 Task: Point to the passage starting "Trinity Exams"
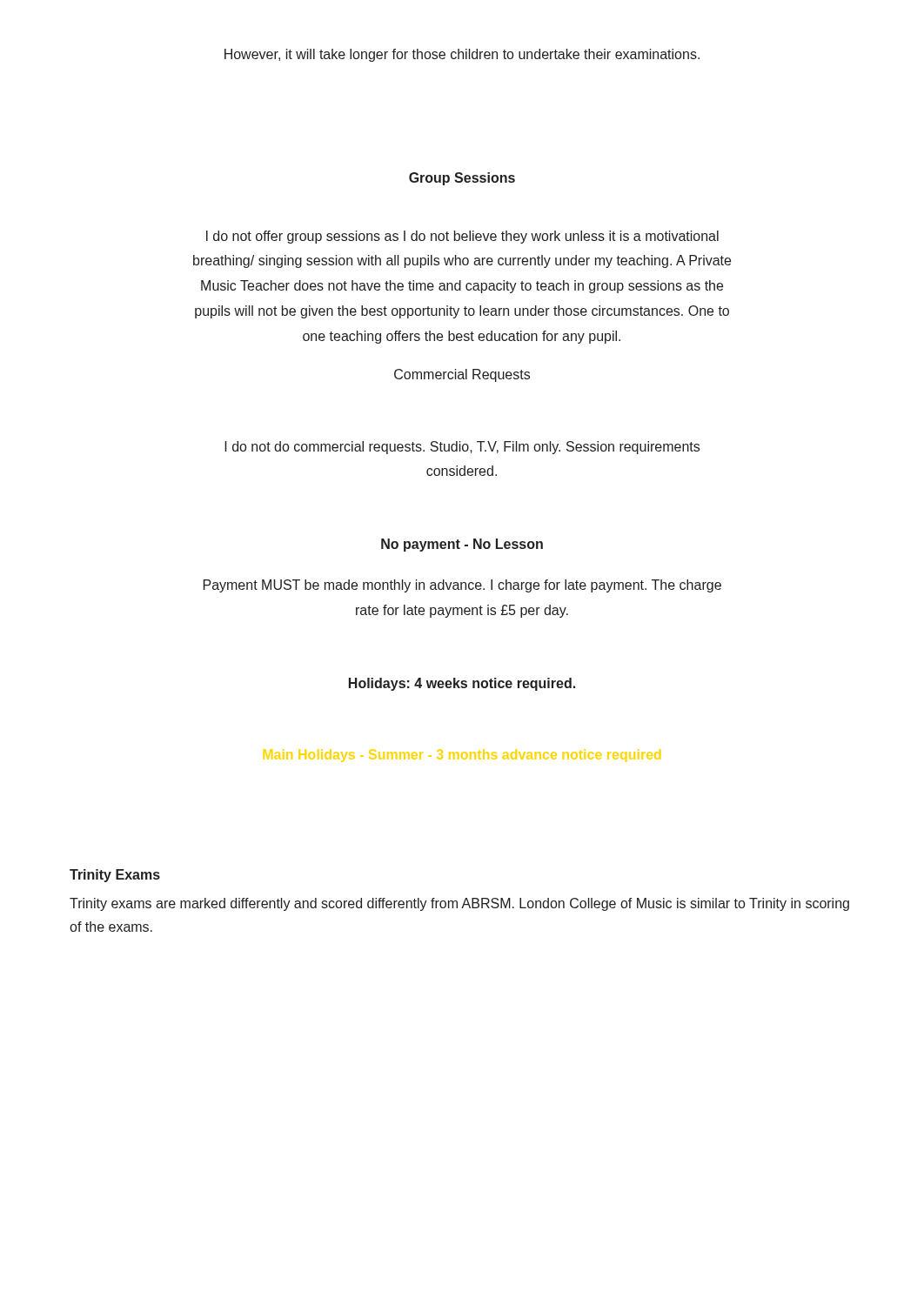(x=115, y=875)
